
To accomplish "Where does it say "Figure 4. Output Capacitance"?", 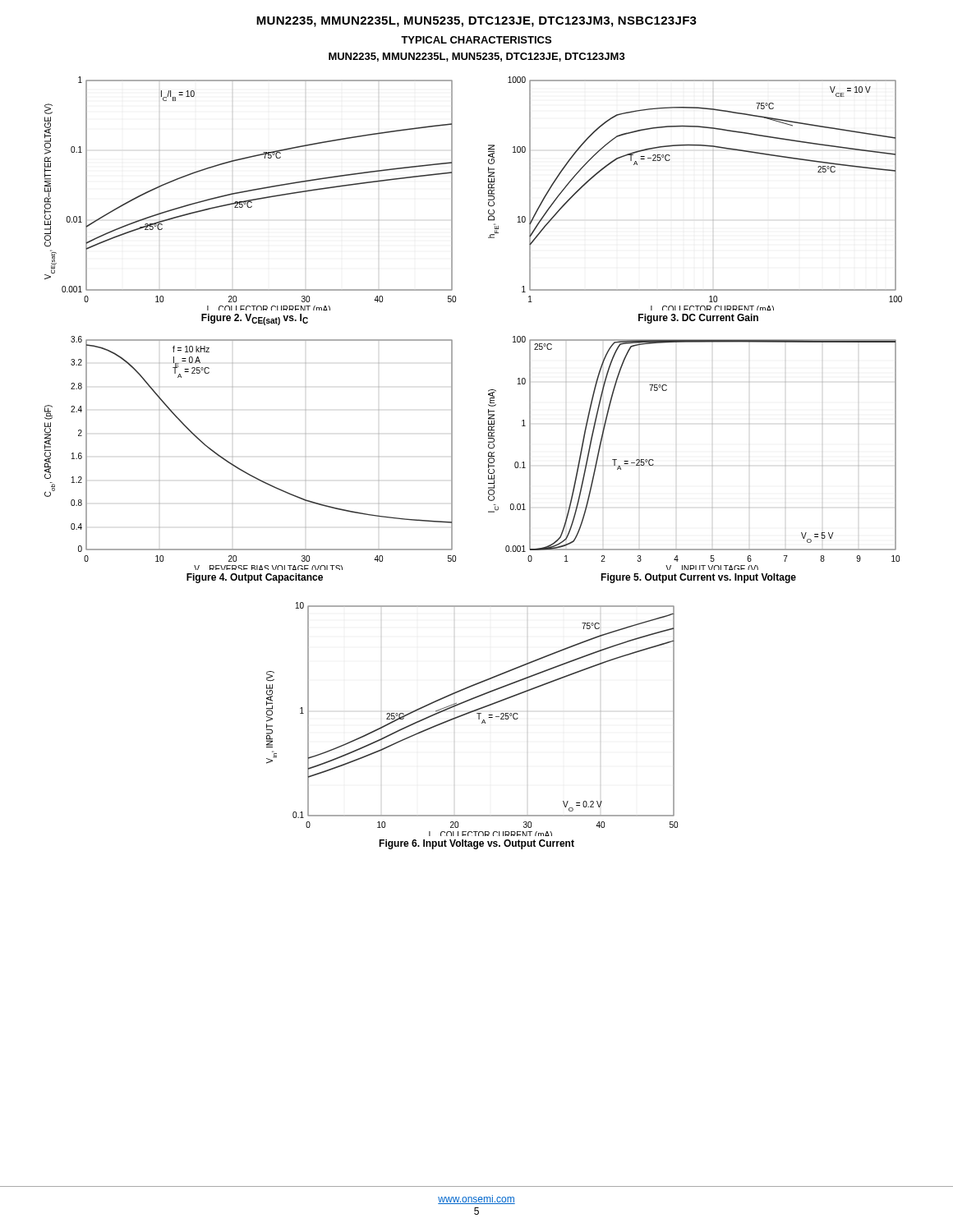I will [x=255, y=578].
